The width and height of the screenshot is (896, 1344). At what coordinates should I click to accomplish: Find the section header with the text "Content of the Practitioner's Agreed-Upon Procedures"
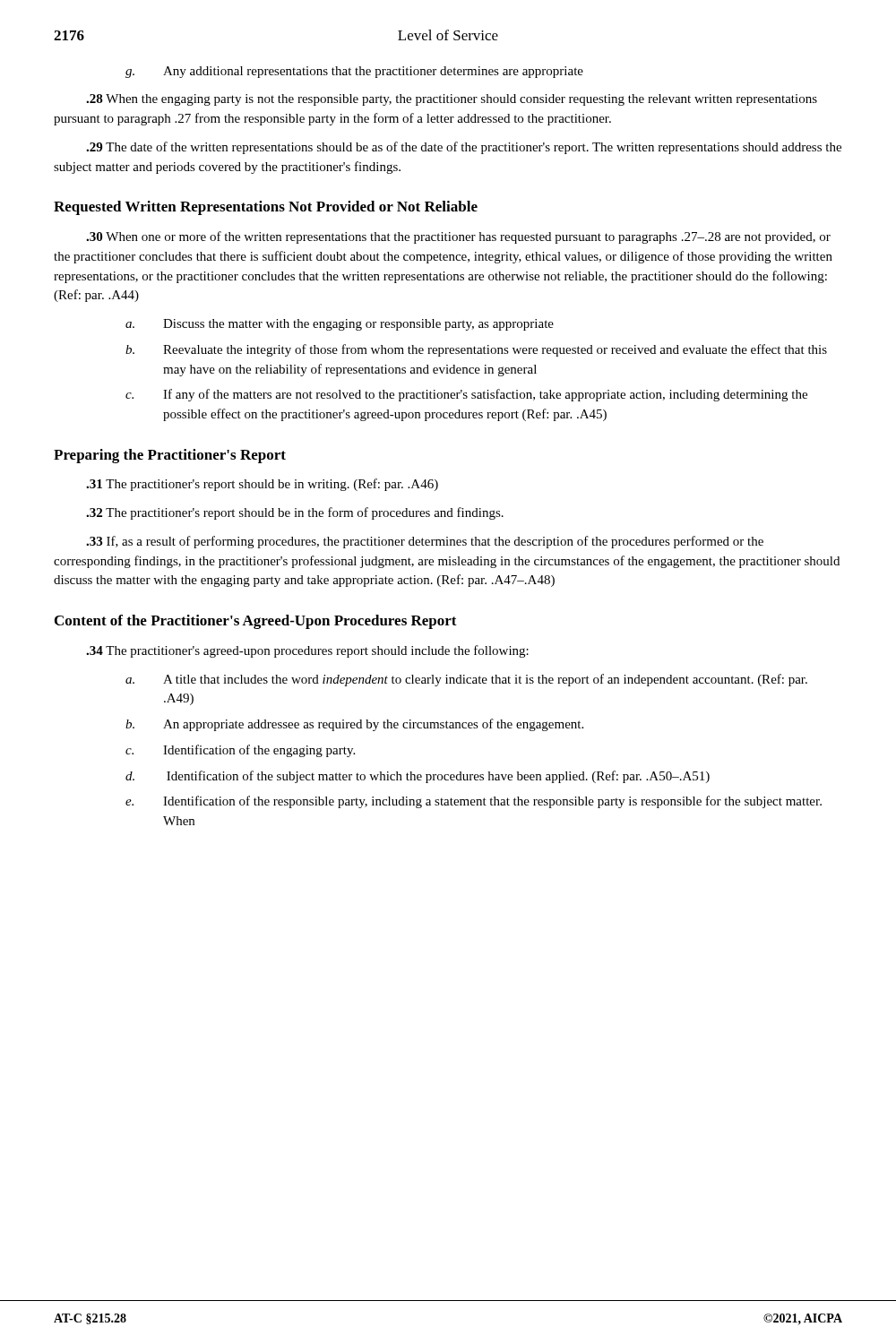tap(255, 621)
